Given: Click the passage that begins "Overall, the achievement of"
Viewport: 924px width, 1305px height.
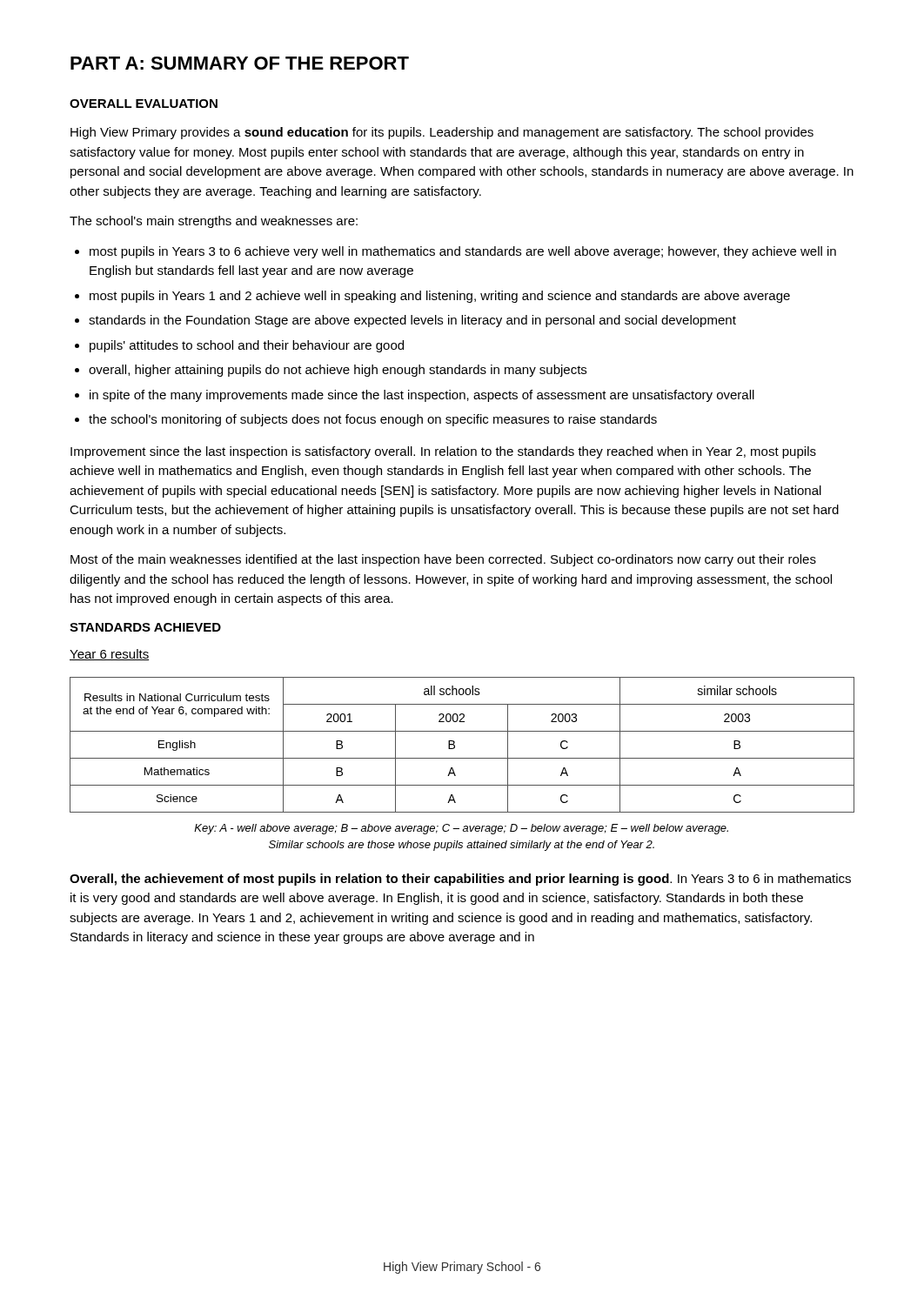Looking at the screenshot, I should click(x=462, y=908).
